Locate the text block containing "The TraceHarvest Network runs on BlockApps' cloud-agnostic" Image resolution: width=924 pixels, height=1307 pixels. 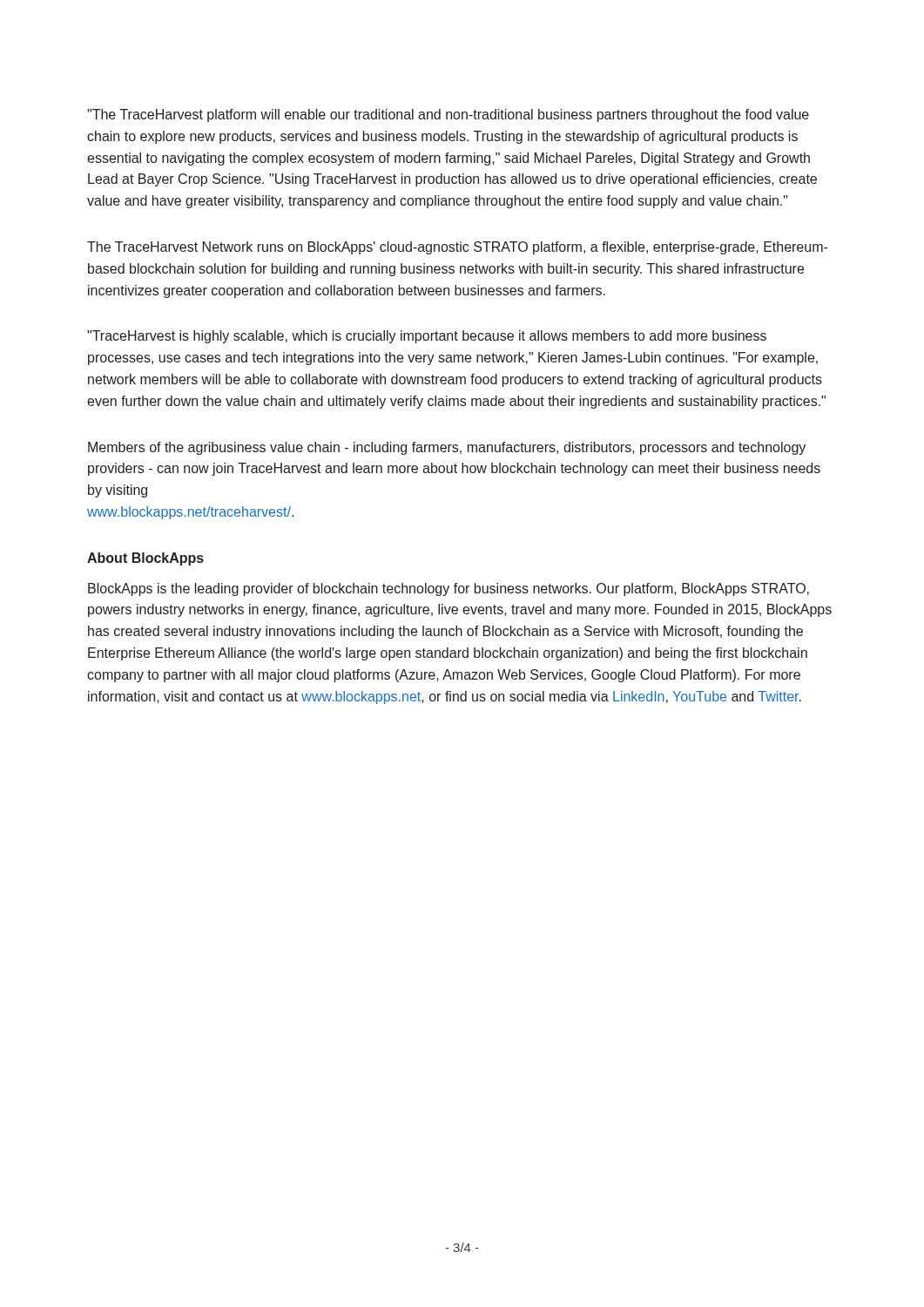pyautogui.click(x=458, y=269)
